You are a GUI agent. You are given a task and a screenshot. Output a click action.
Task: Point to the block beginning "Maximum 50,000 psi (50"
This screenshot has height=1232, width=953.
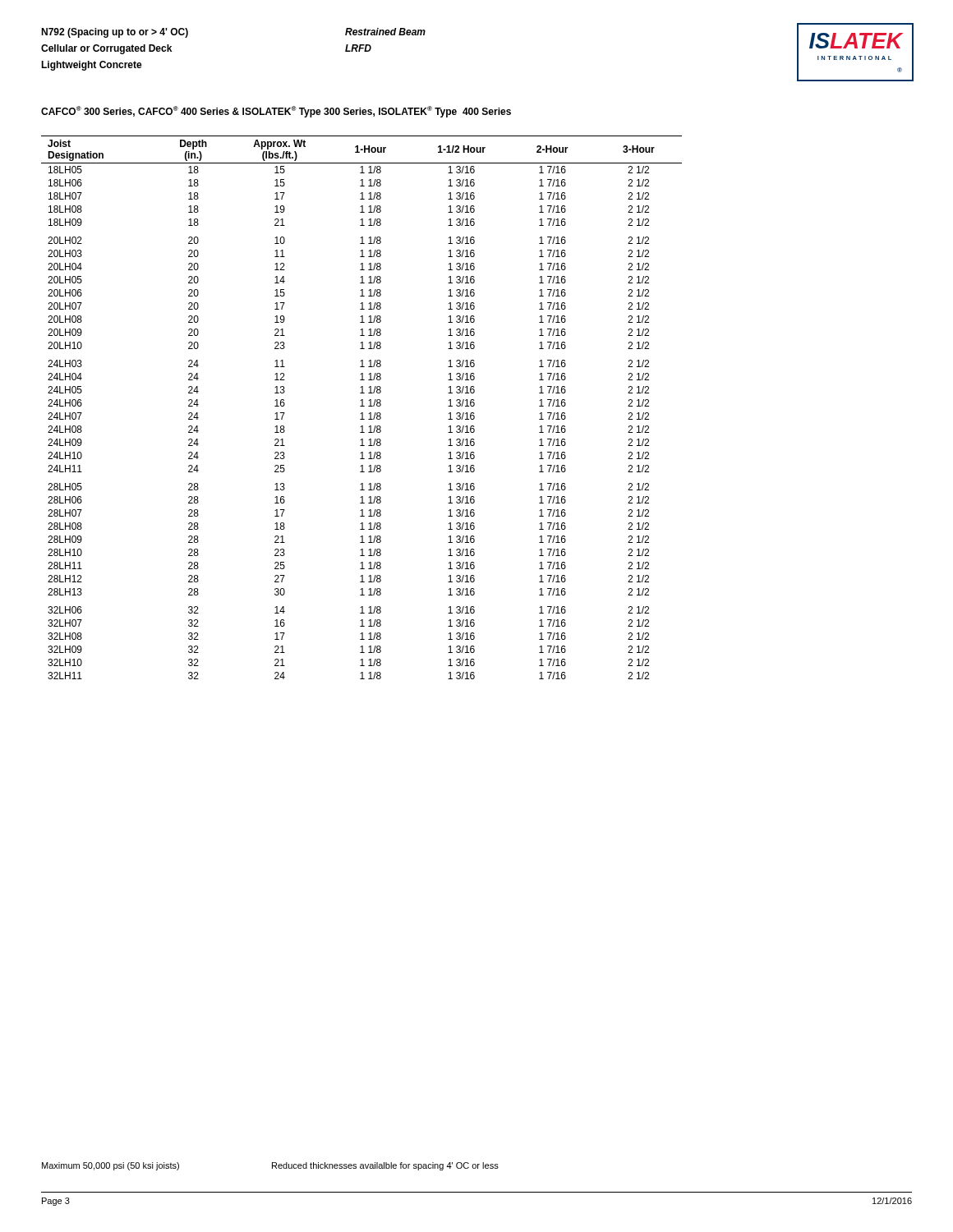[110, 1165]
